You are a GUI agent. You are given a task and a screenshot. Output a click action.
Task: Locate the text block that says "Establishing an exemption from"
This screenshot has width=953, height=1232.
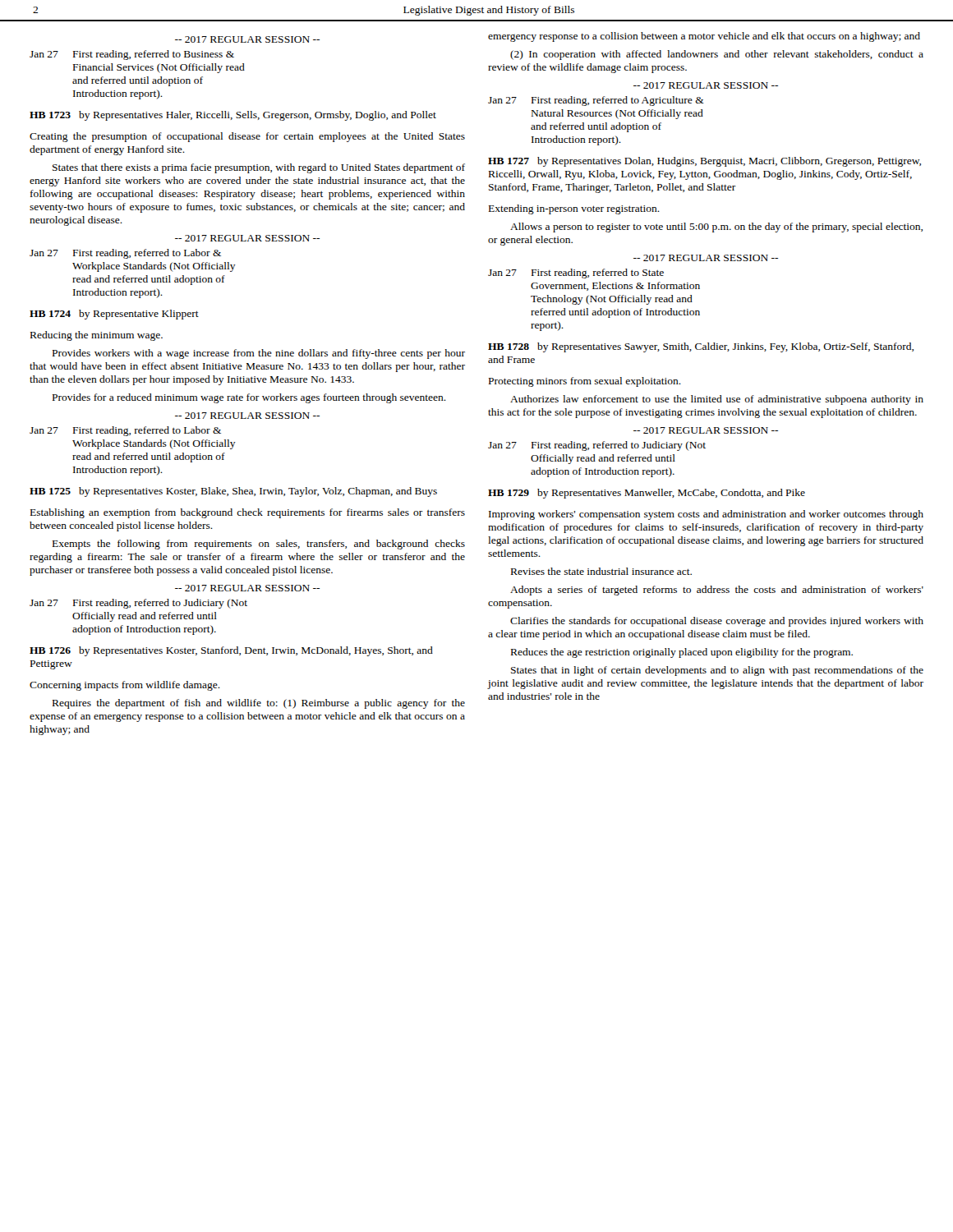[x=247, y=541]
